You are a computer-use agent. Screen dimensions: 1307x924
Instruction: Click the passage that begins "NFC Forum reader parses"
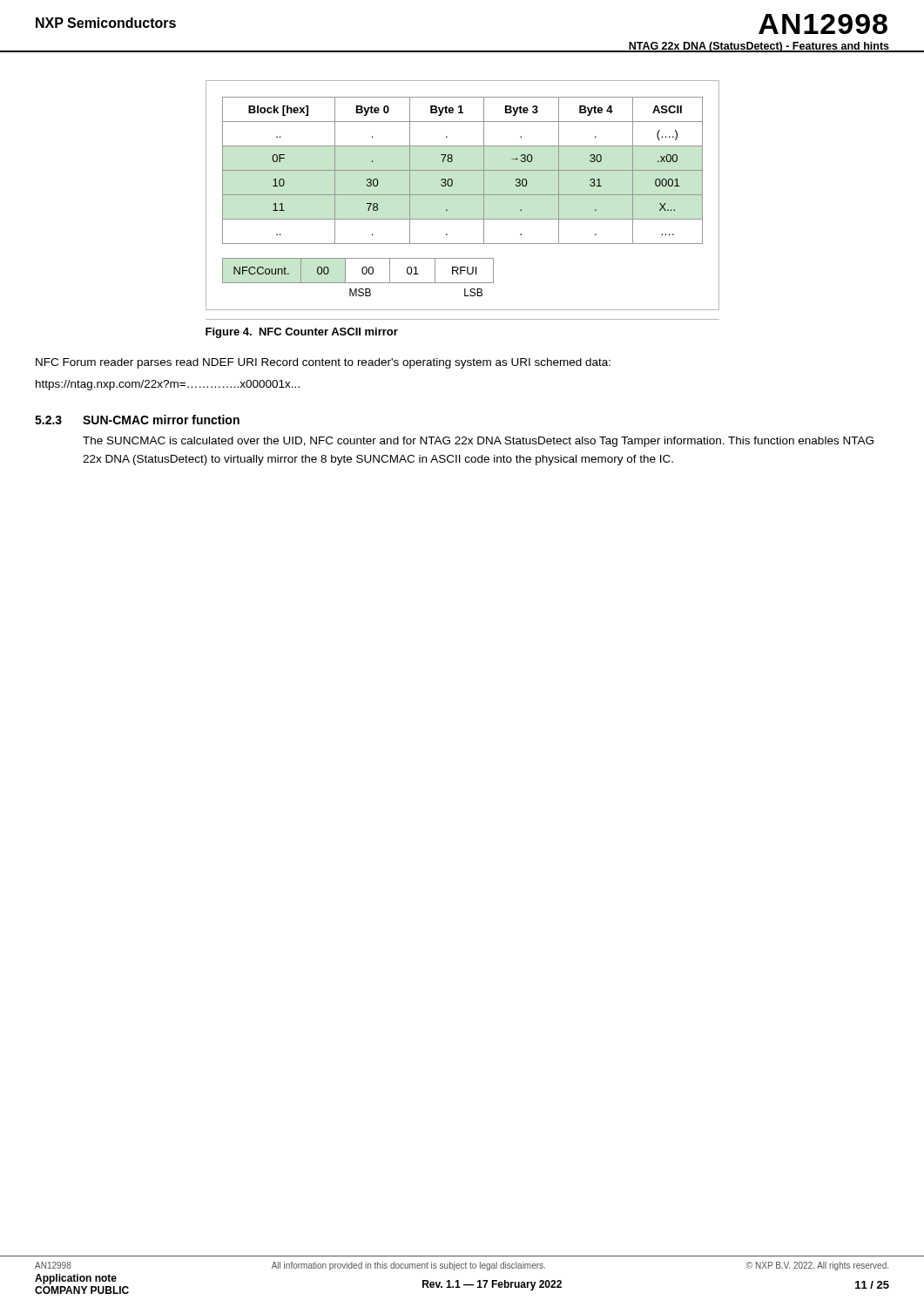pos(323,362)
